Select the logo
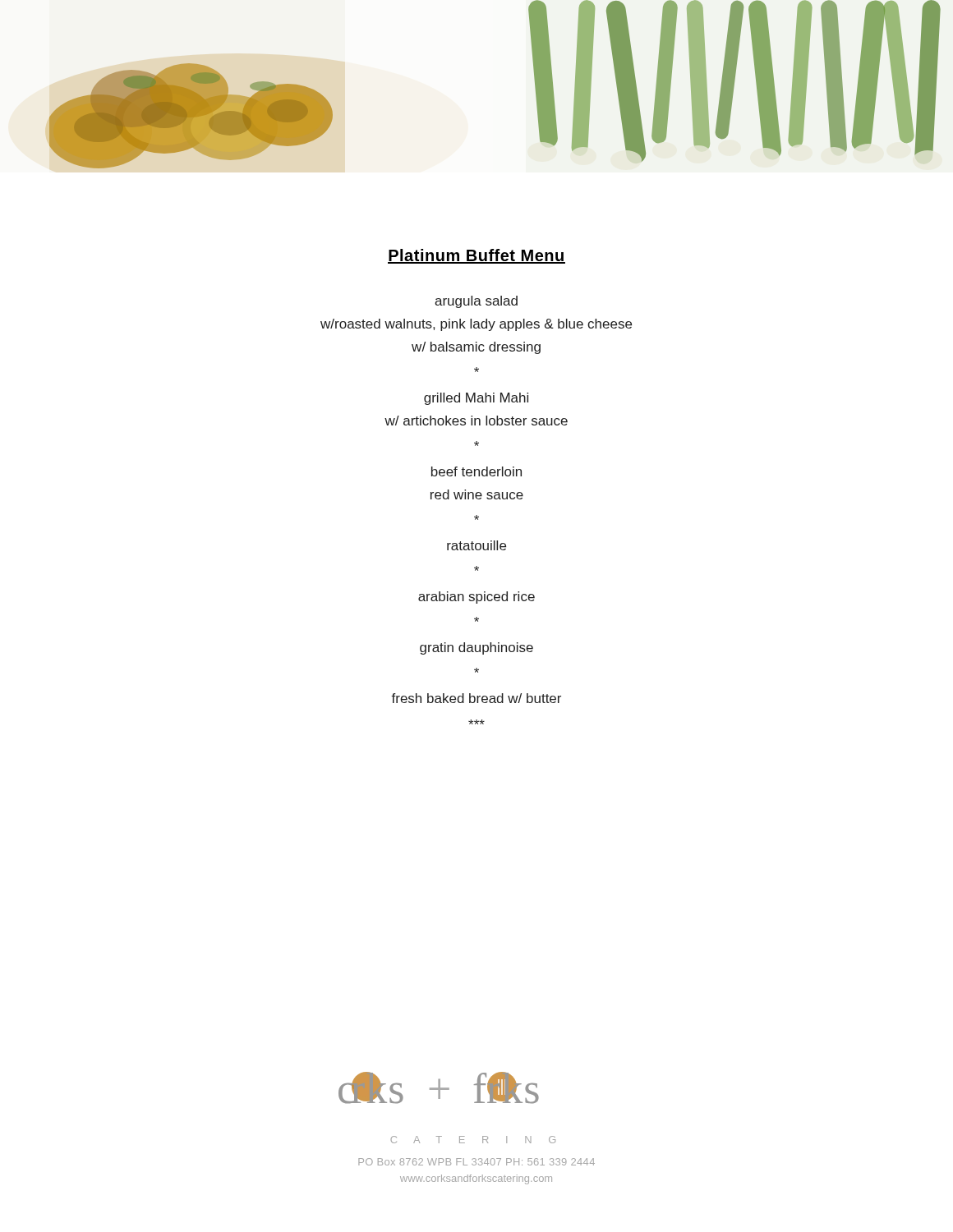The height and width of the screenshot is (1232, 953). point(476,1087)
